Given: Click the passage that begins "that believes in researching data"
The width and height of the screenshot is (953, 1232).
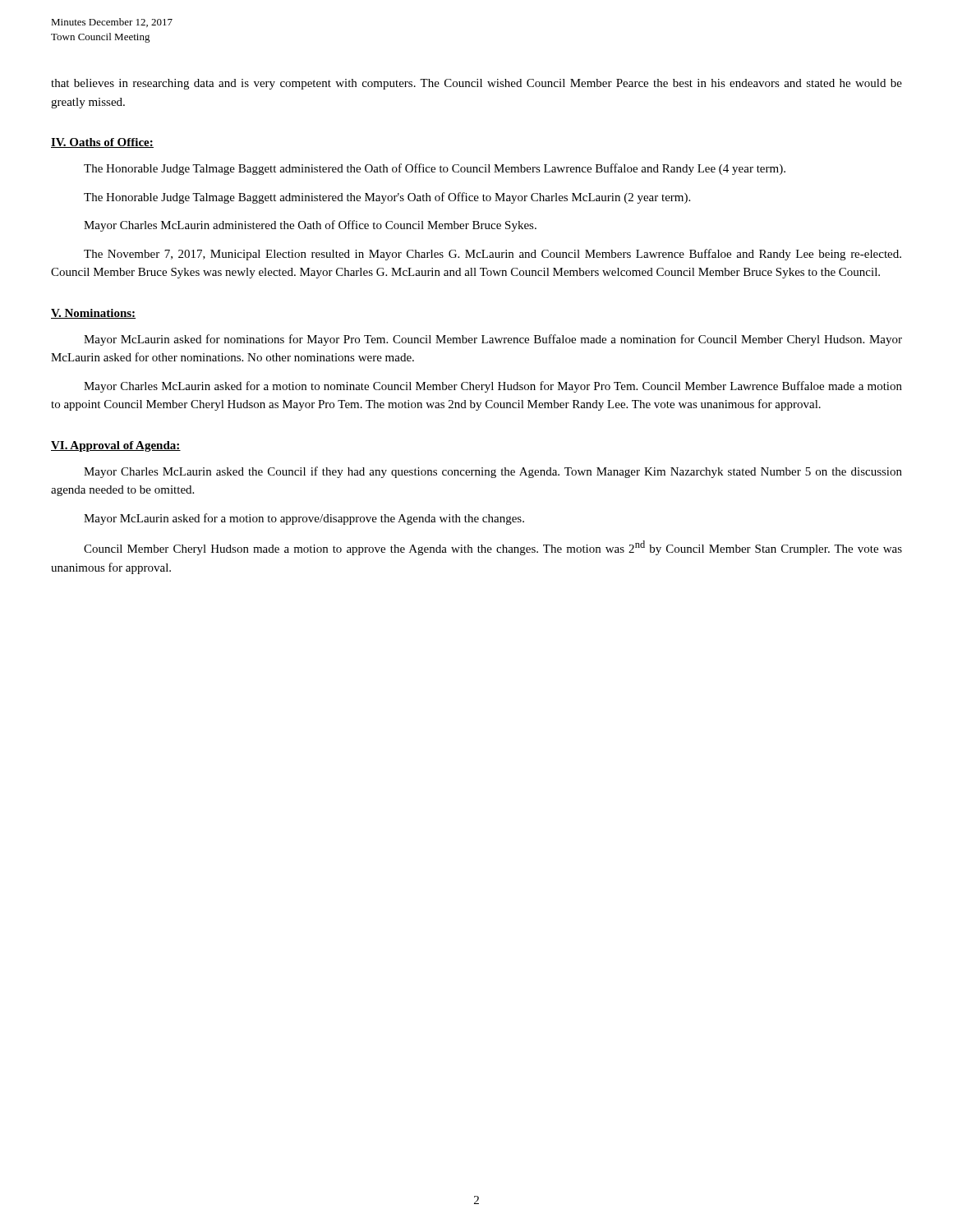Looking at the screenshot, I should point(476,92).
